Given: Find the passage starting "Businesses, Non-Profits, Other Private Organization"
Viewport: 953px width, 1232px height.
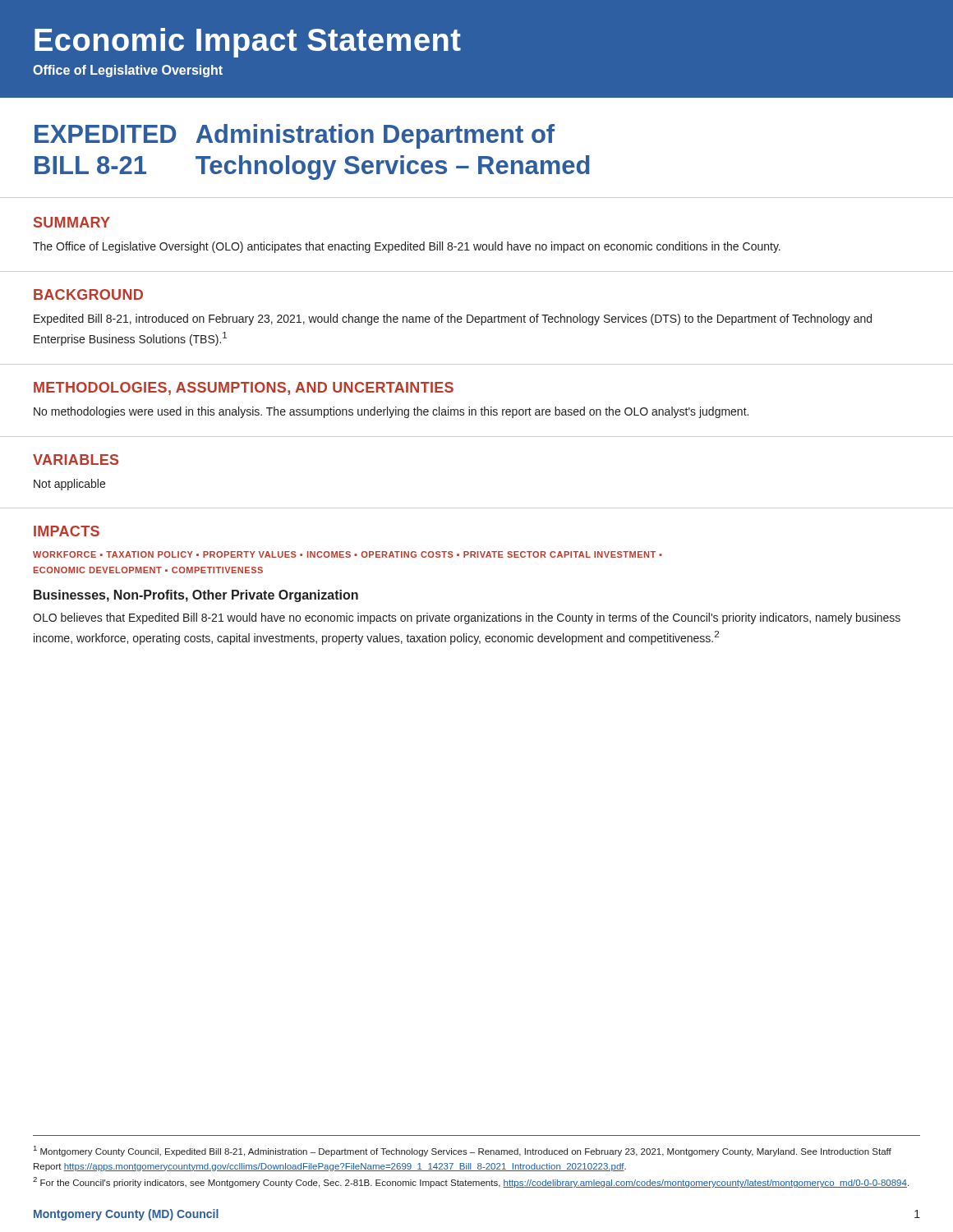Looking at the screenshot, I should (x=196, y=595).
